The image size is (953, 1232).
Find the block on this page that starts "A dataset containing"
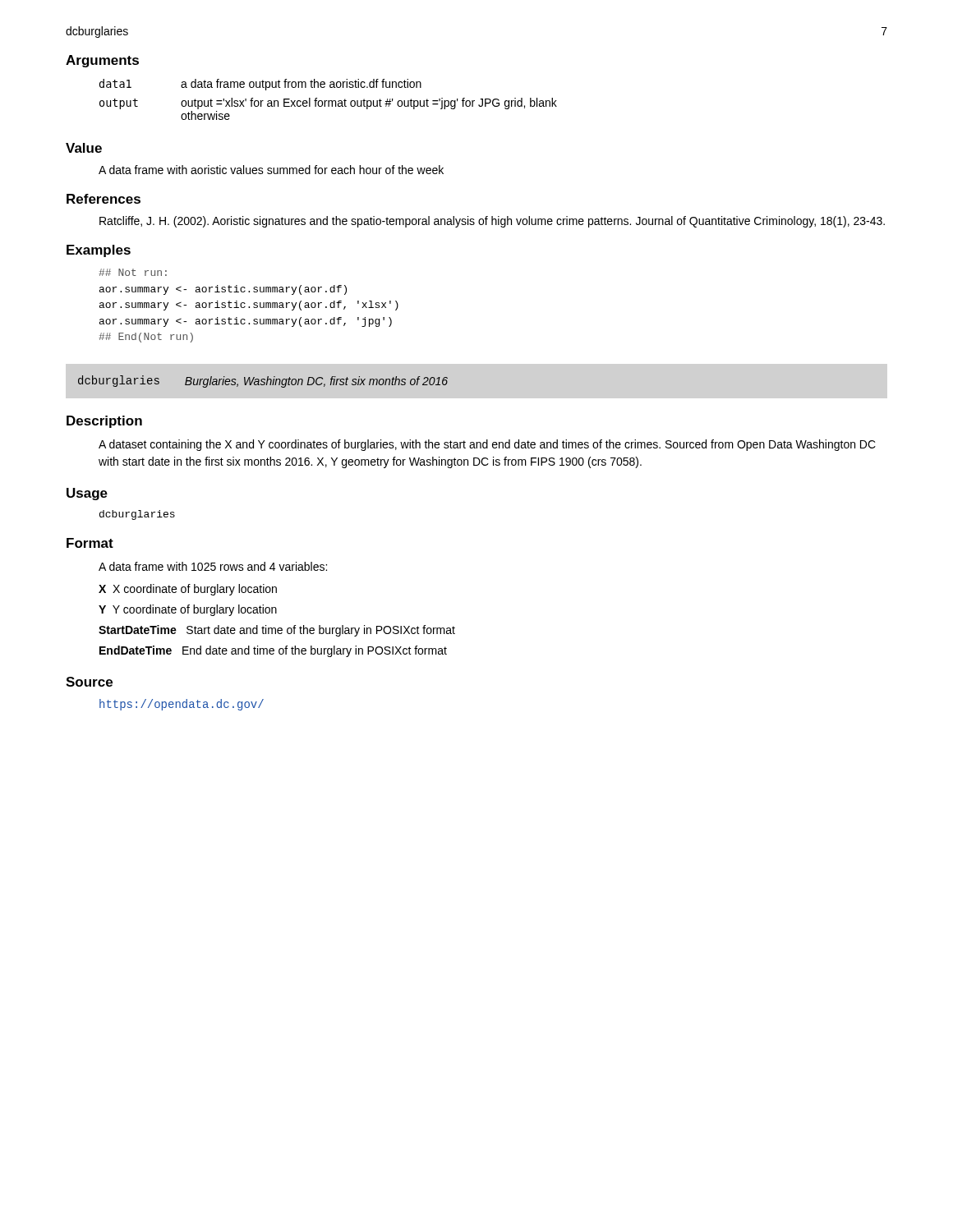(x=487, y=453)
